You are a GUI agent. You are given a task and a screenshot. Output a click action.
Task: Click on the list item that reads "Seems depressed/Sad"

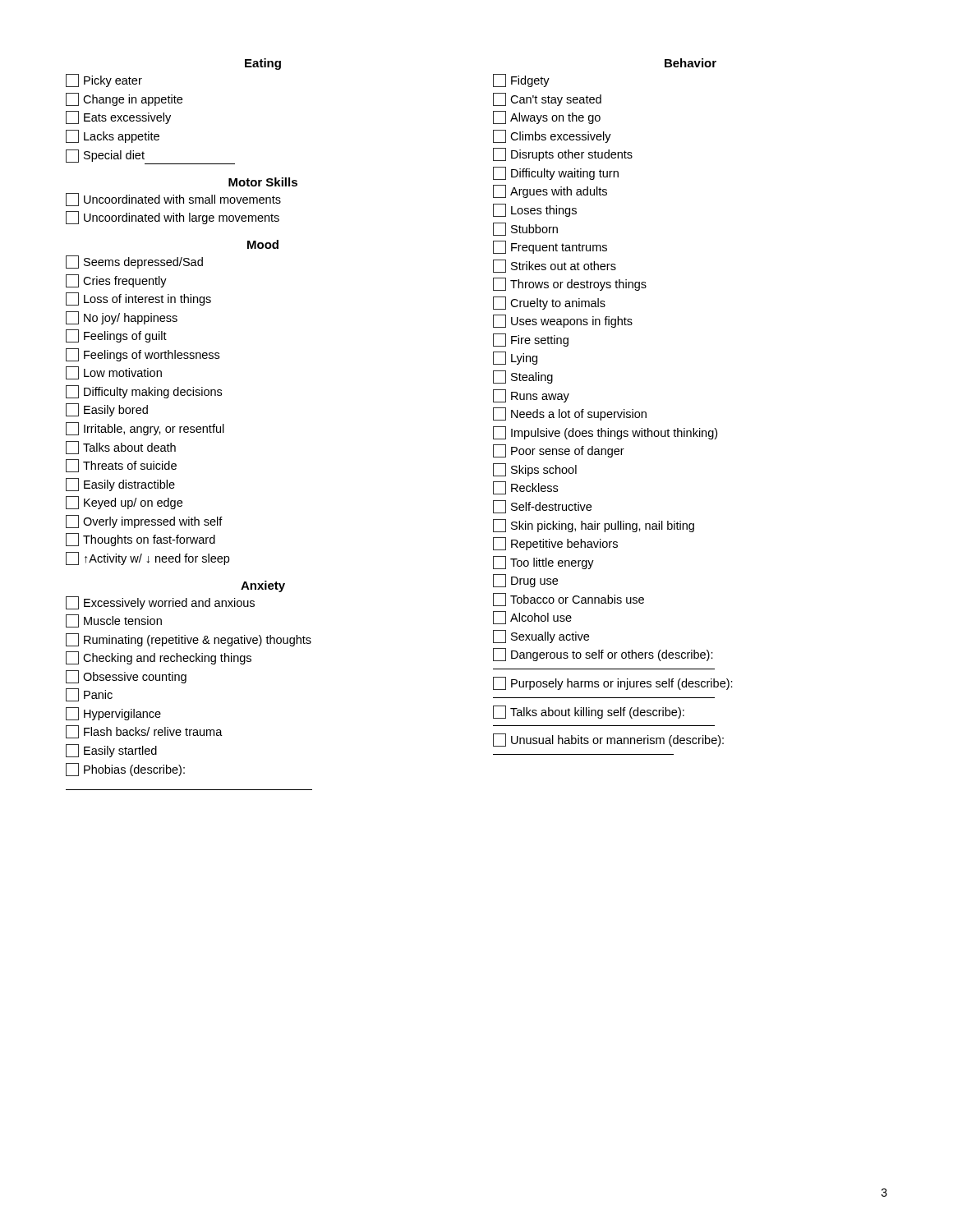click(x=135, y=262)
